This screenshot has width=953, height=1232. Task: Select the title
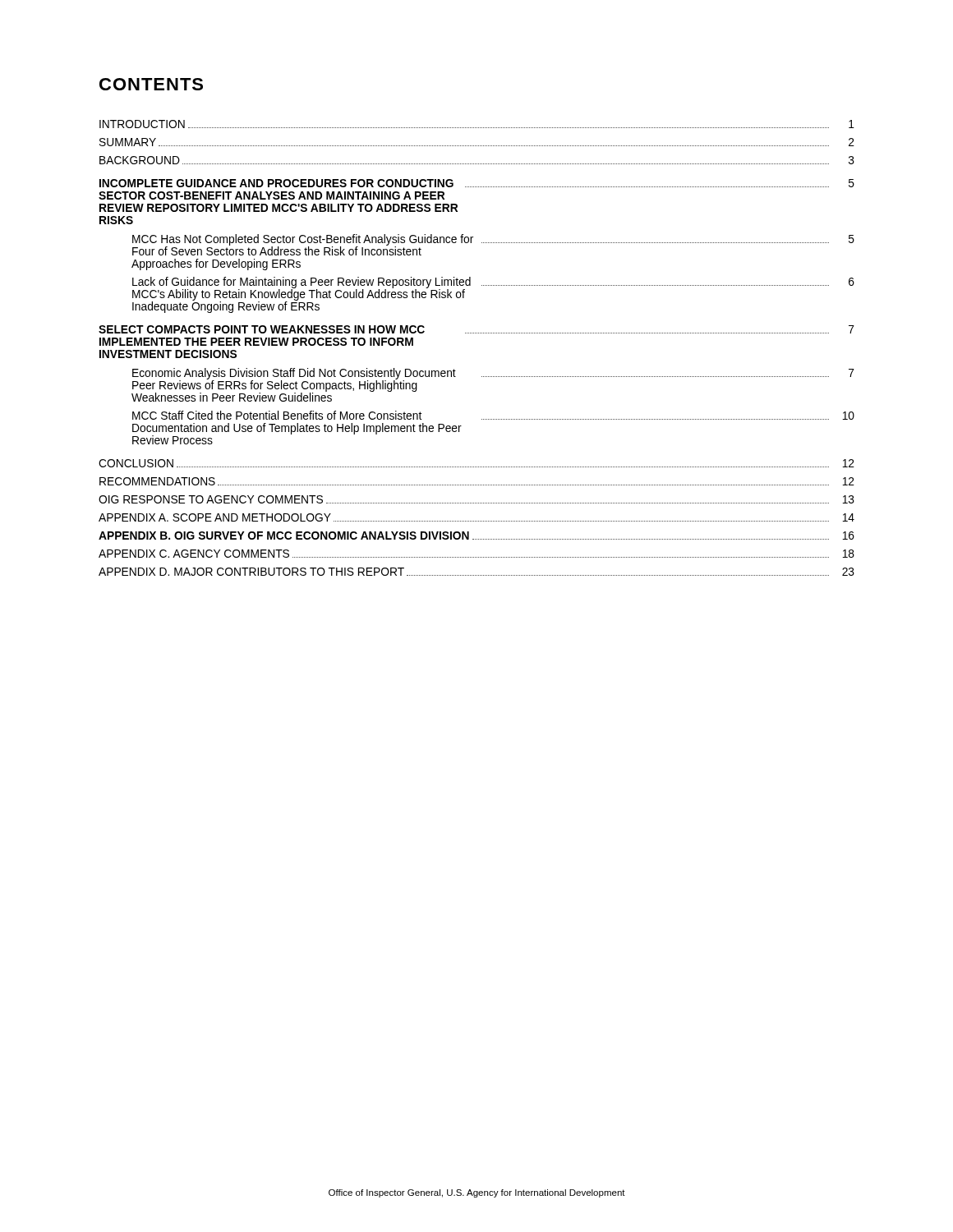click(152, 84)
